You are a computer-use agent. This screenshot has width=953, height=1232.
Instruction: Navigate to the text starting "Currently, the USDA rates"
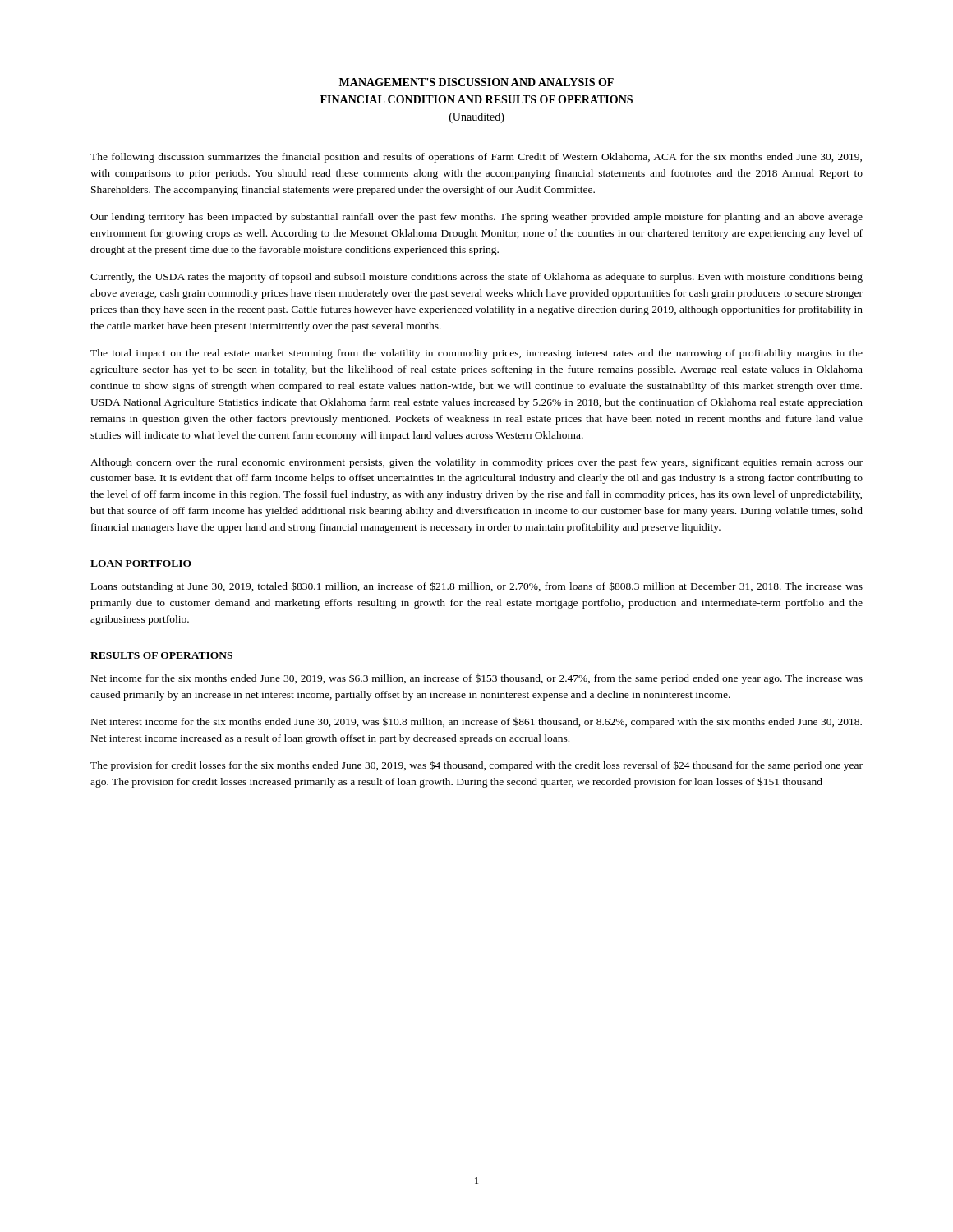[x=476, y=301]
